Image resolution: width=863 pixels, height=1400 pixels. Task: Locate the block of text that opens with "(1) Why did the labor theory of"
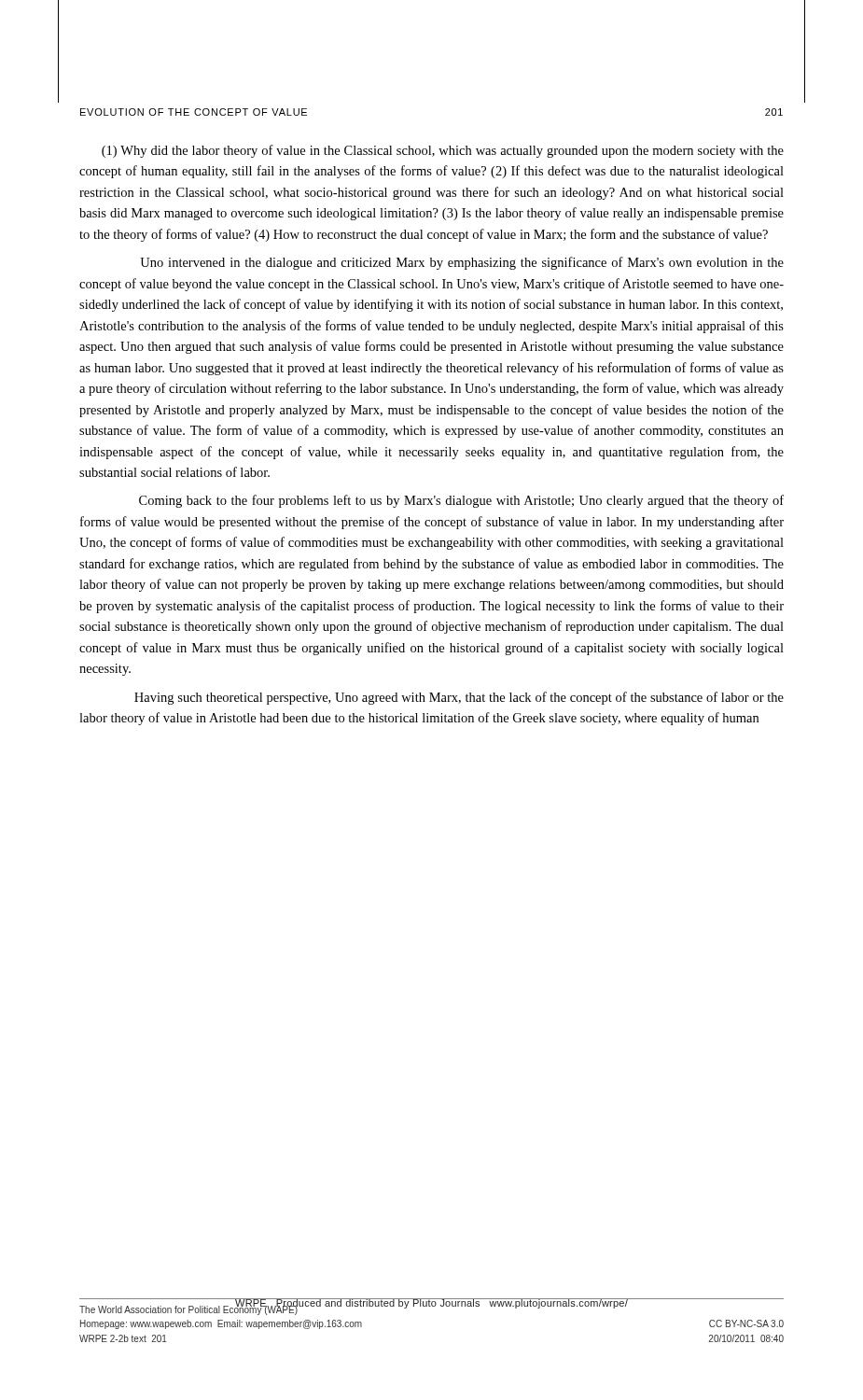432,192
